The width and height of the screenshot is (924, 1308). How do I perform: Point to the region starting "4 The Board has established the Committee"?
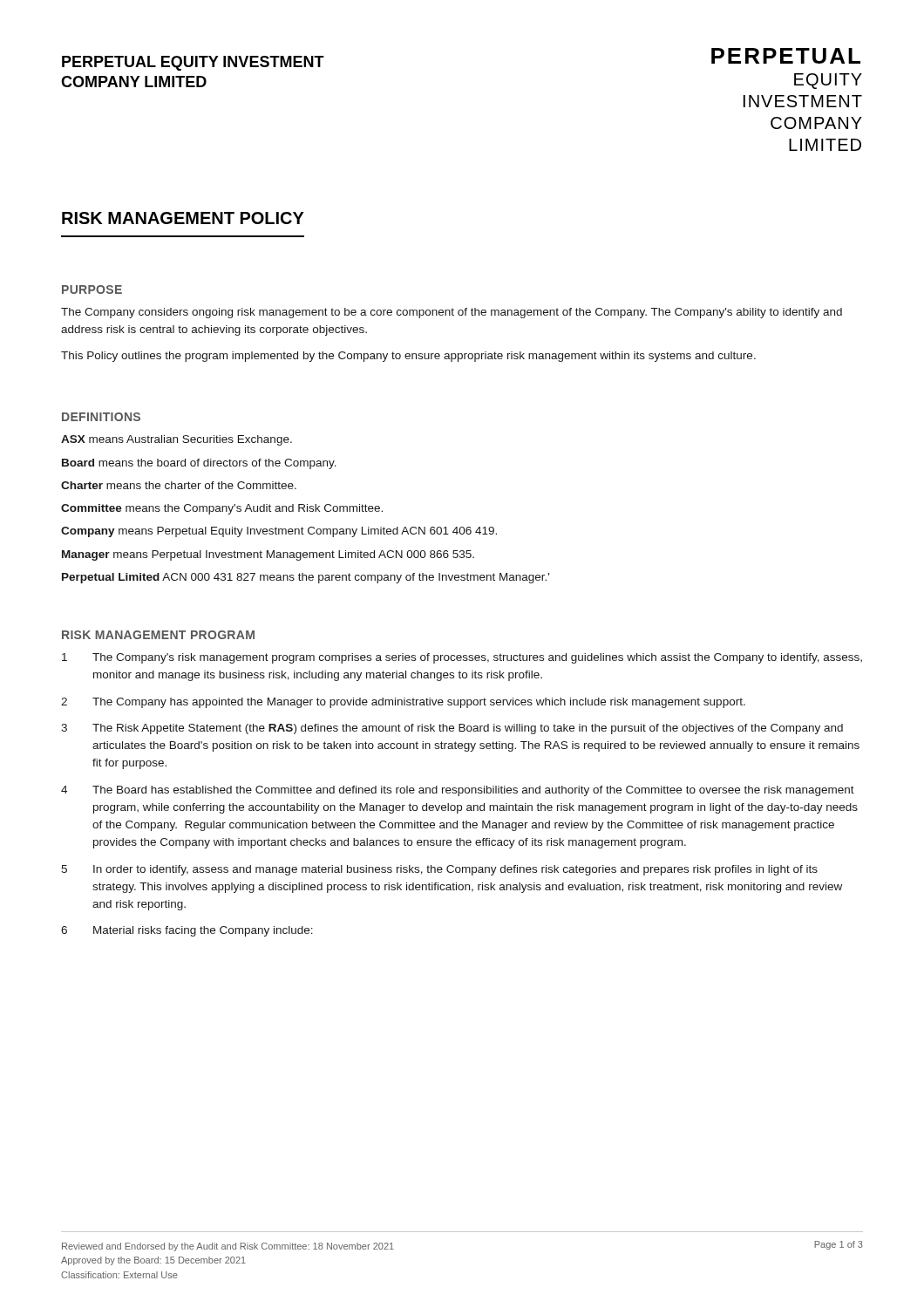pos(462,816)
